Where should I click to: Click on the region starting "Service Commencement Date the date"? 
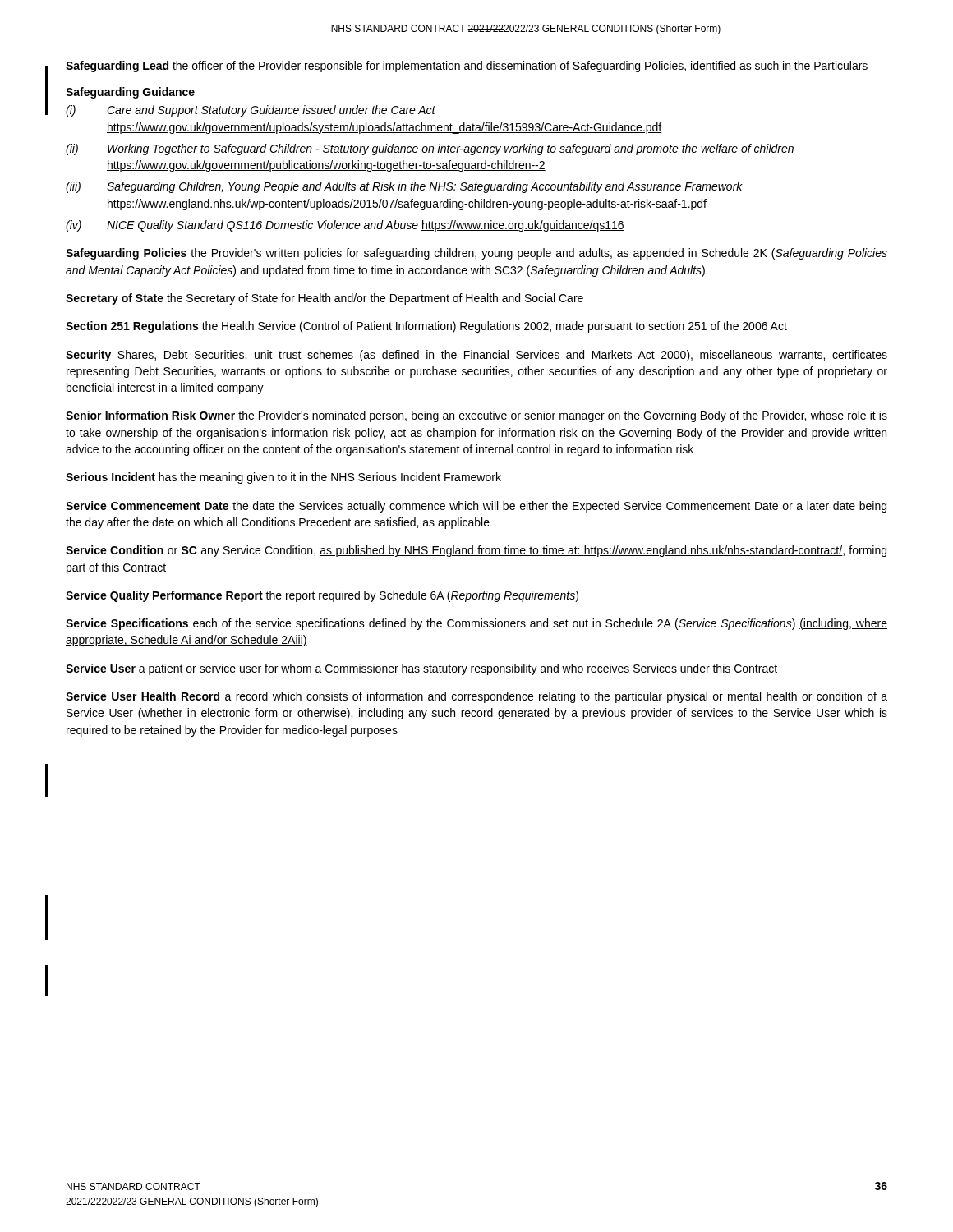pyautogui.click(x=476, y=514)
